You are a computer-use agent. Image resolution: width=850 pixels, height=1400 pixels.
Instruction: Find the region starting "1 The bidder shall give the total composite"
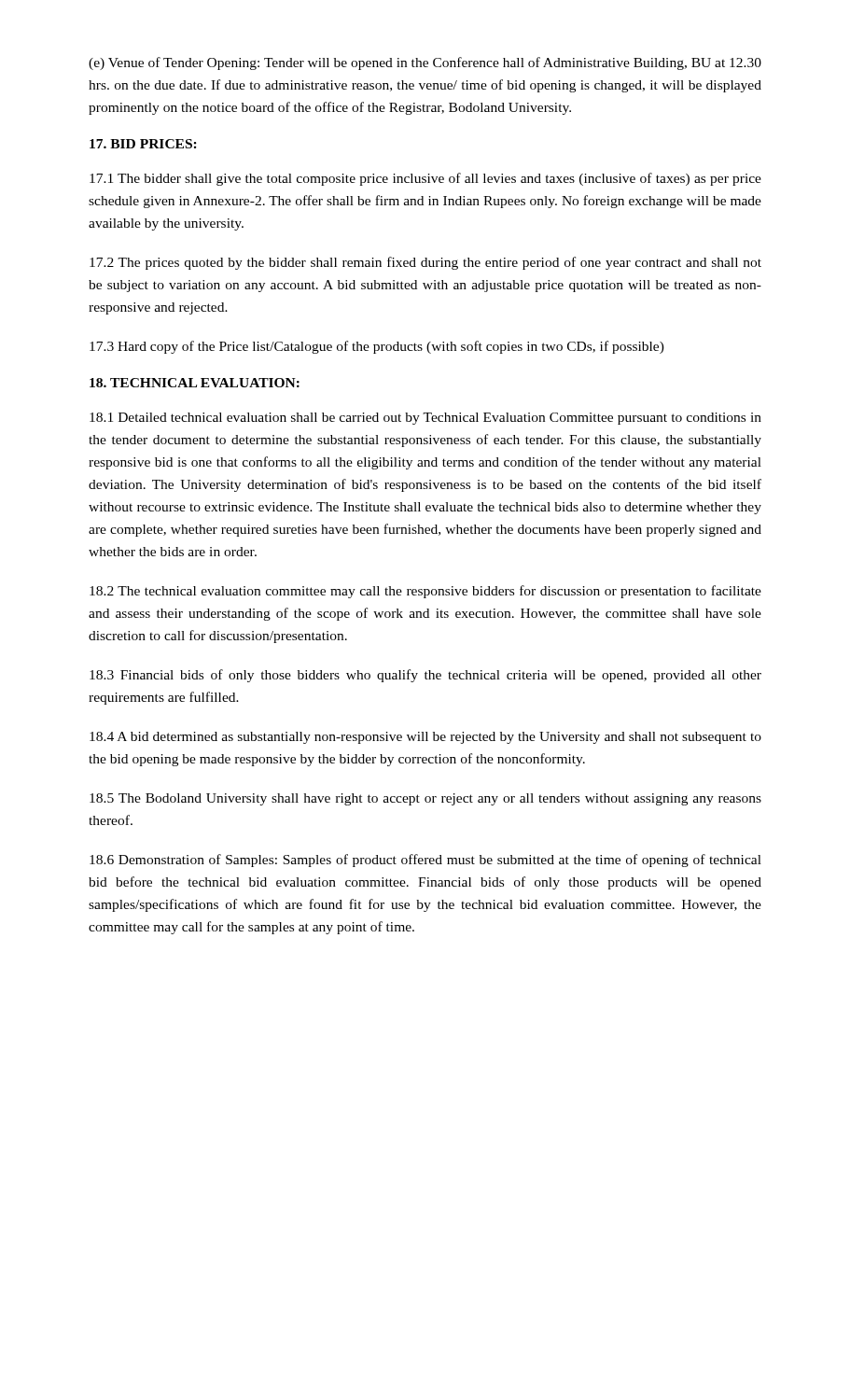425,200
